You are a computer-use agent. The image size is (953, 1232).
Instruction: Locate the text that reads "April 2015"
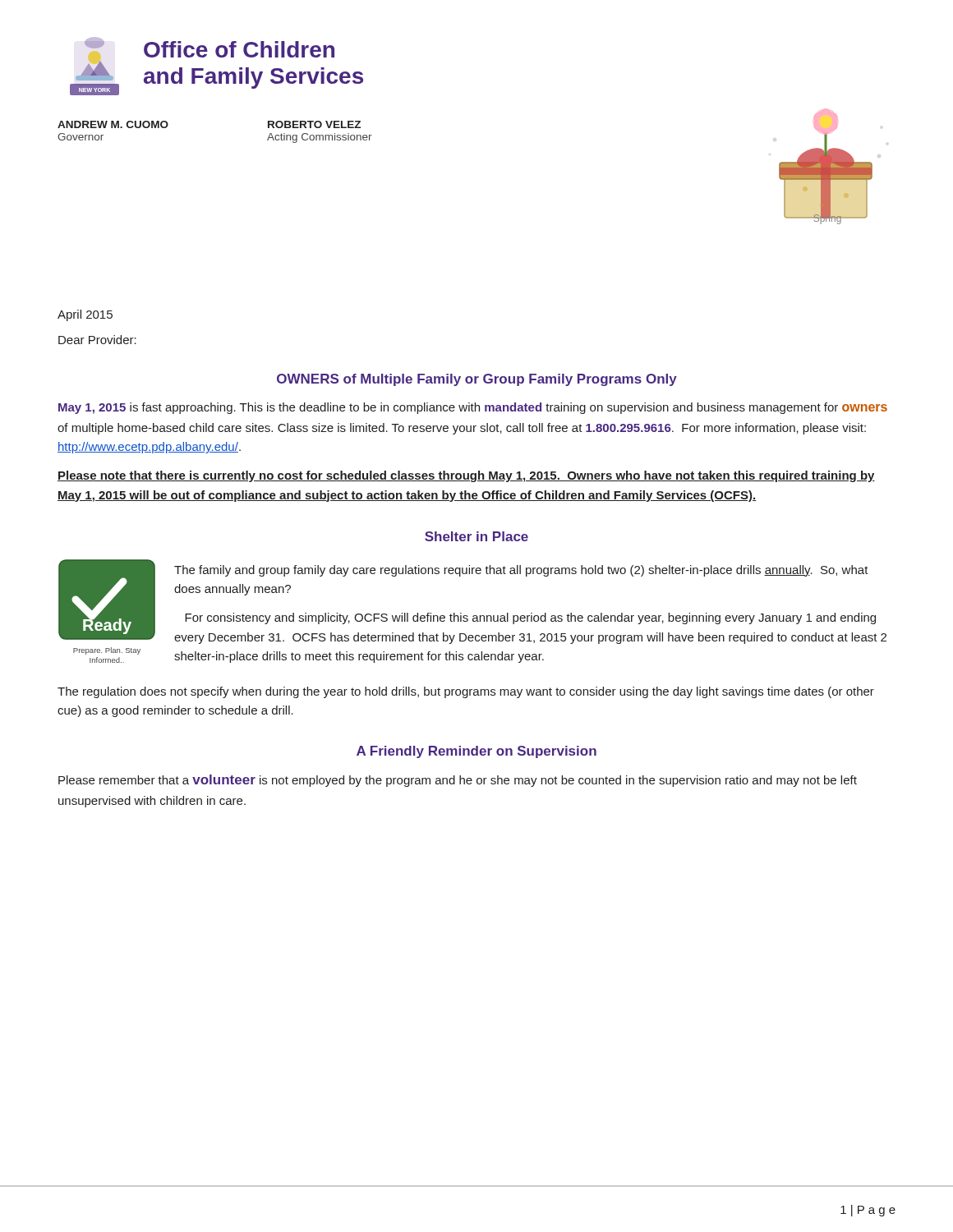pyautogui.click(x=85, y=315)
